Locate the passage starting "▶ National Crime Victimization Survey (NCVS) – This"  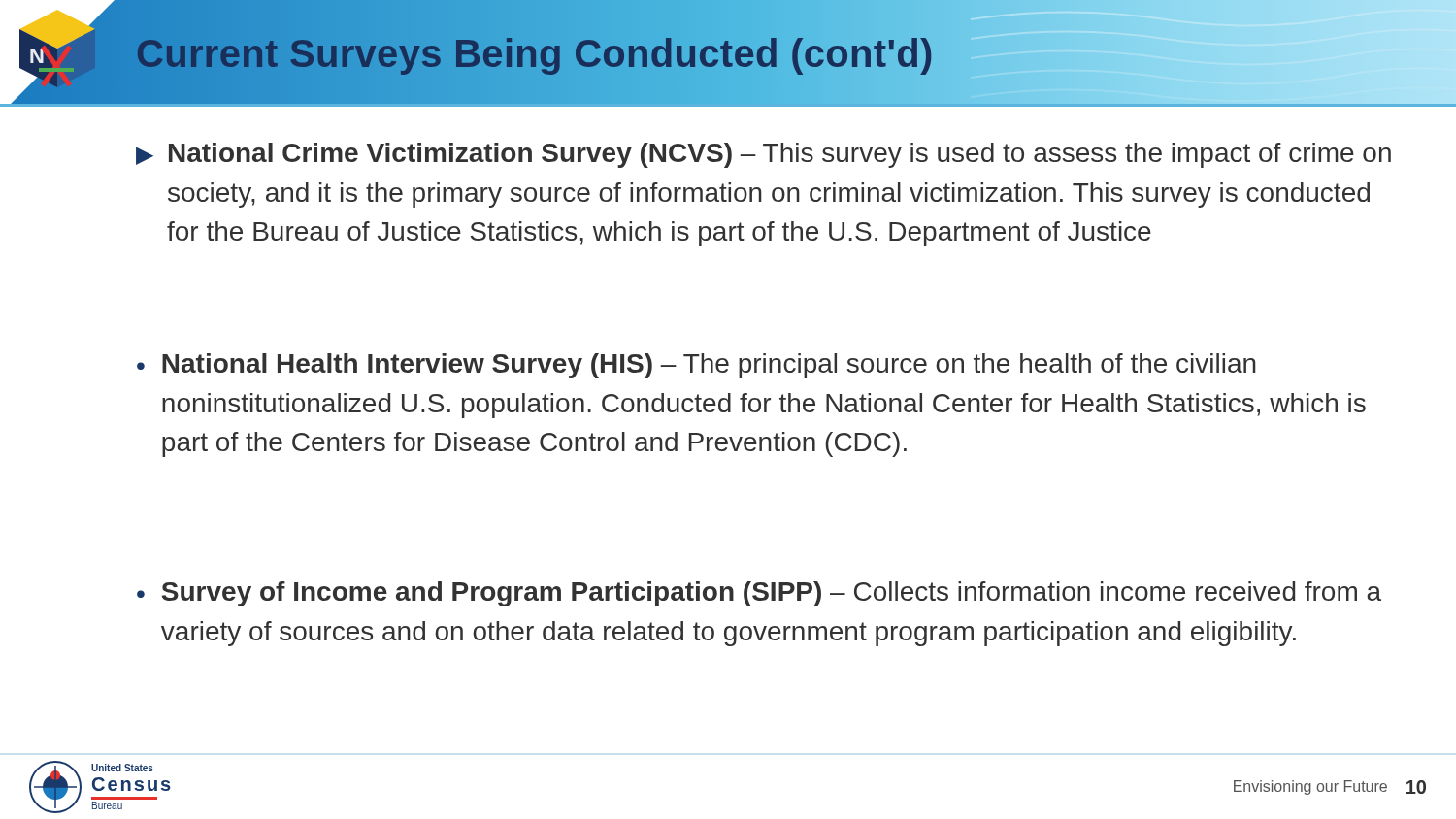(x=767, y=193)
